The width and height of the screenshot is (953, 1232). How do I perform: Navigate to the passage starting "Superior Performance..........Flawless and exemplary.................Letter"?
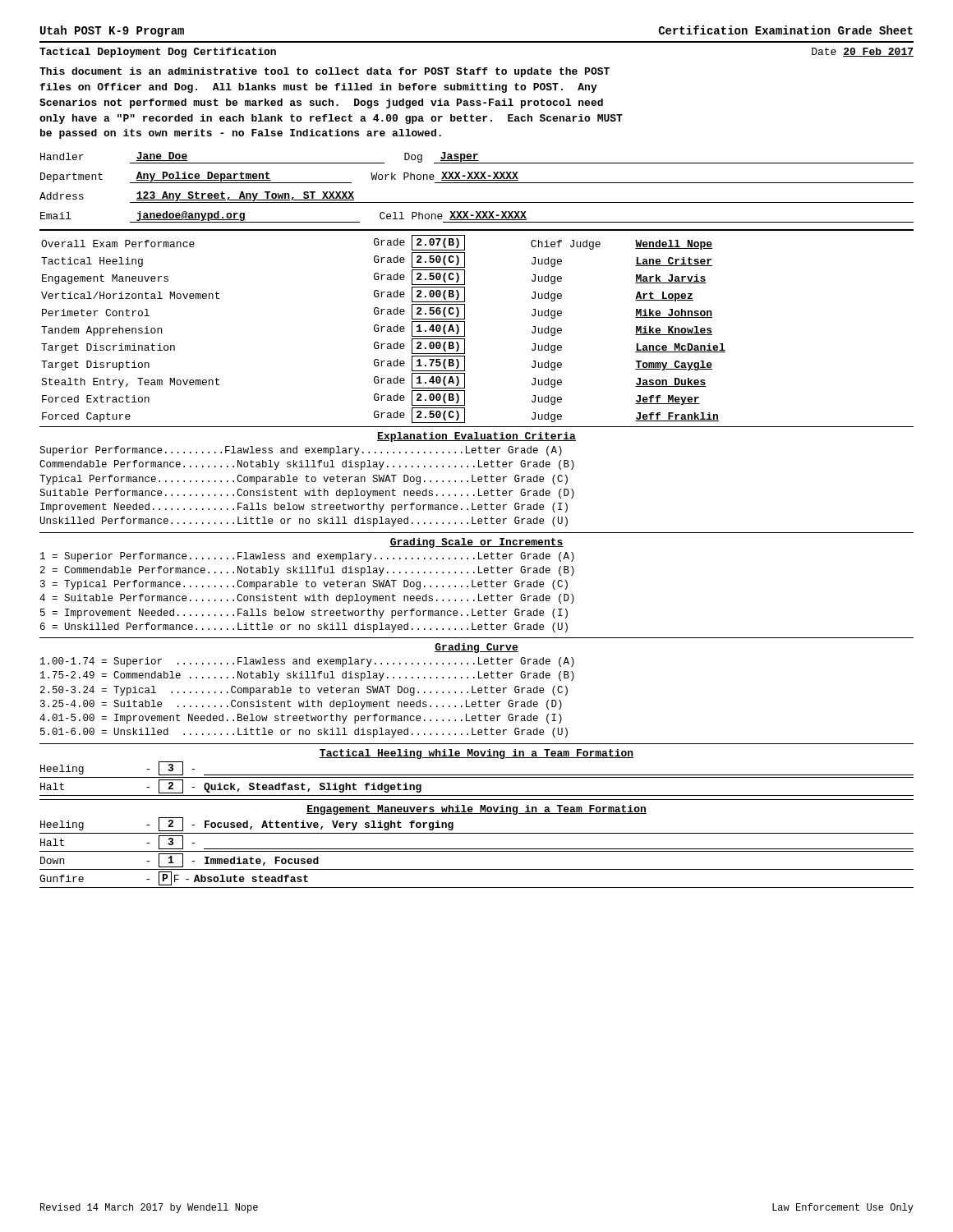coord(476,487)
